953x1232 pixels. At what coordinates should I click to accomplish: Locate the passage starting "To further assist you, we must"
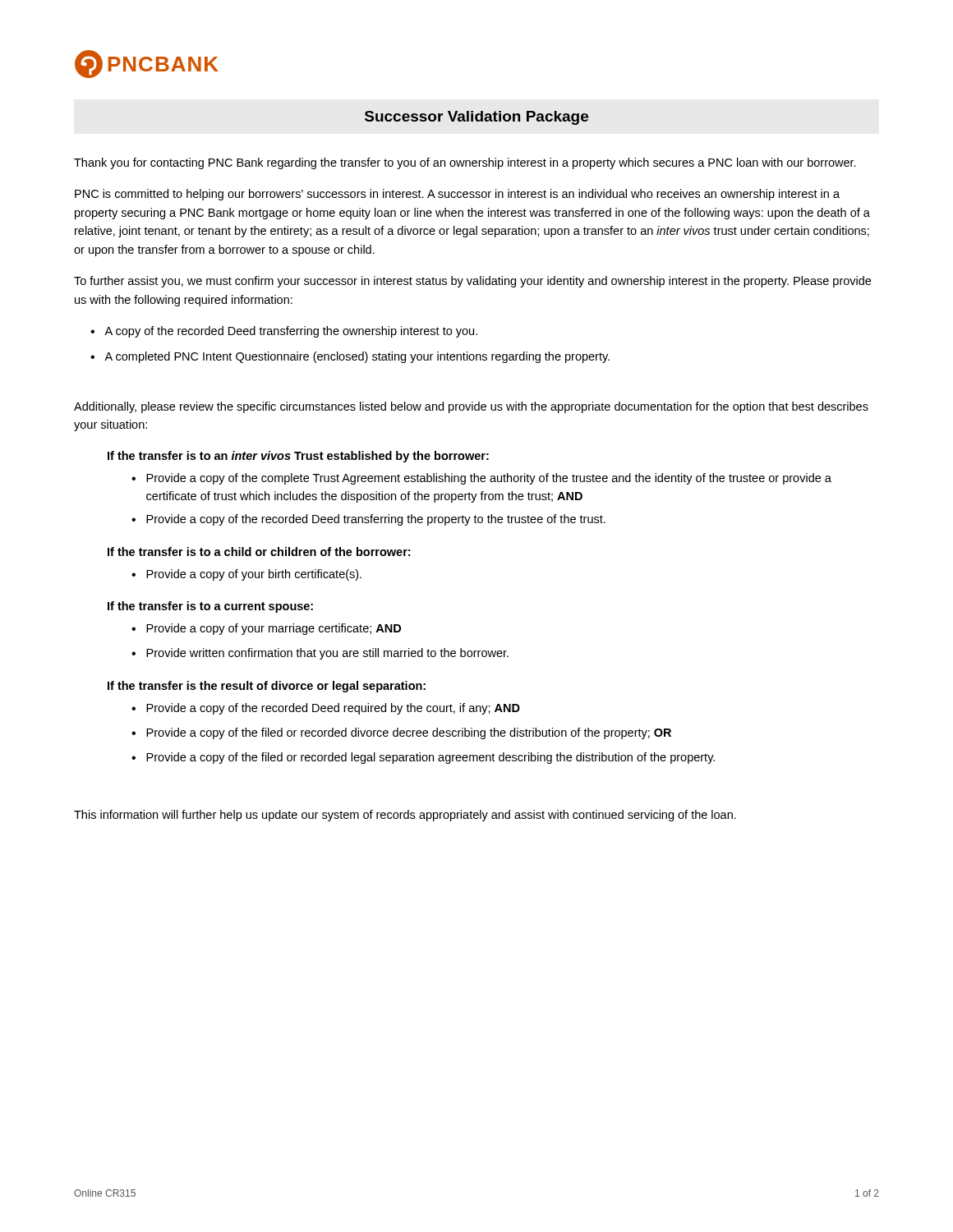[473, 290]
